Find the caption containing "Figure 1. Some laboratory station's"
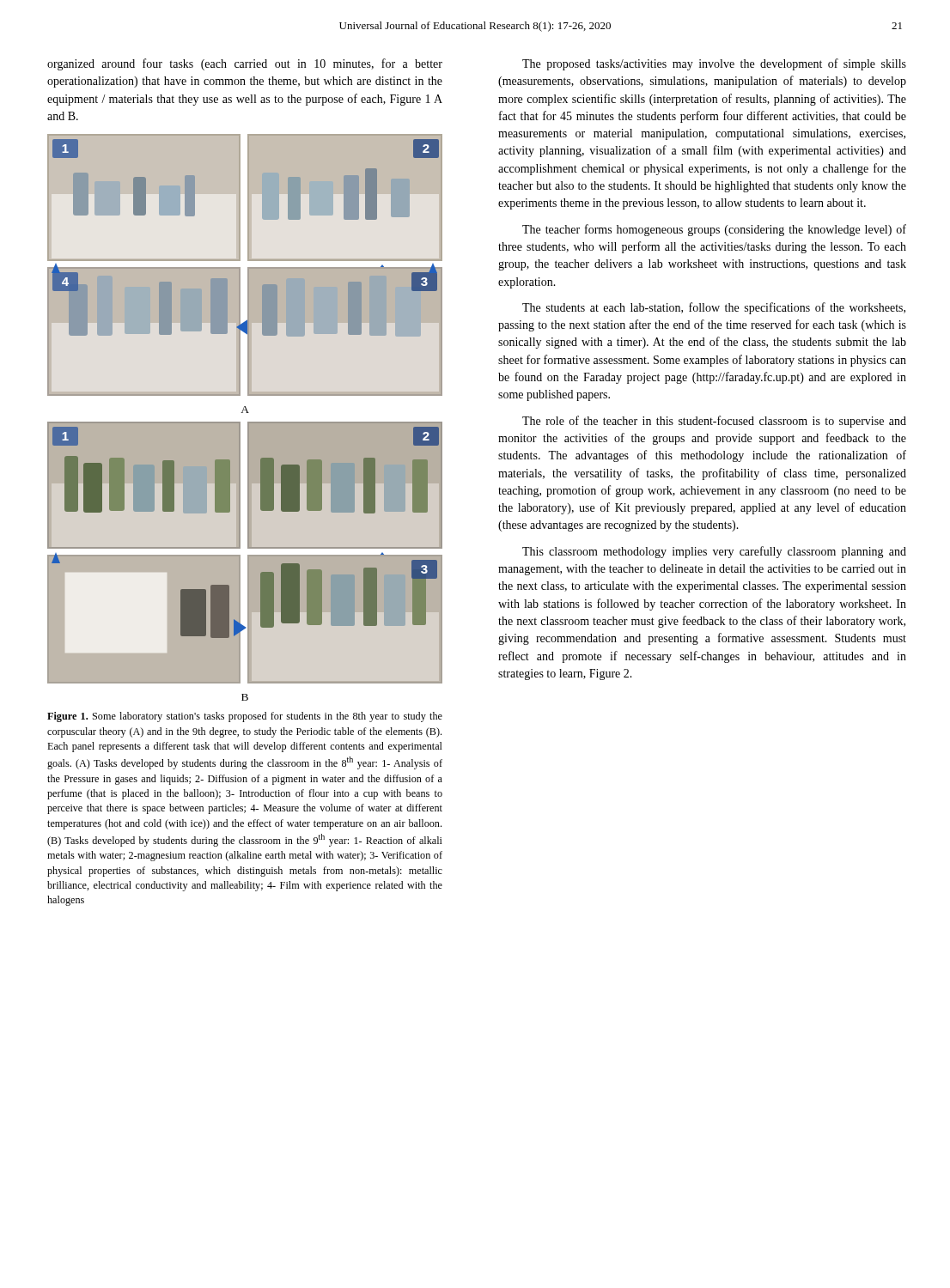 (245, 808)
